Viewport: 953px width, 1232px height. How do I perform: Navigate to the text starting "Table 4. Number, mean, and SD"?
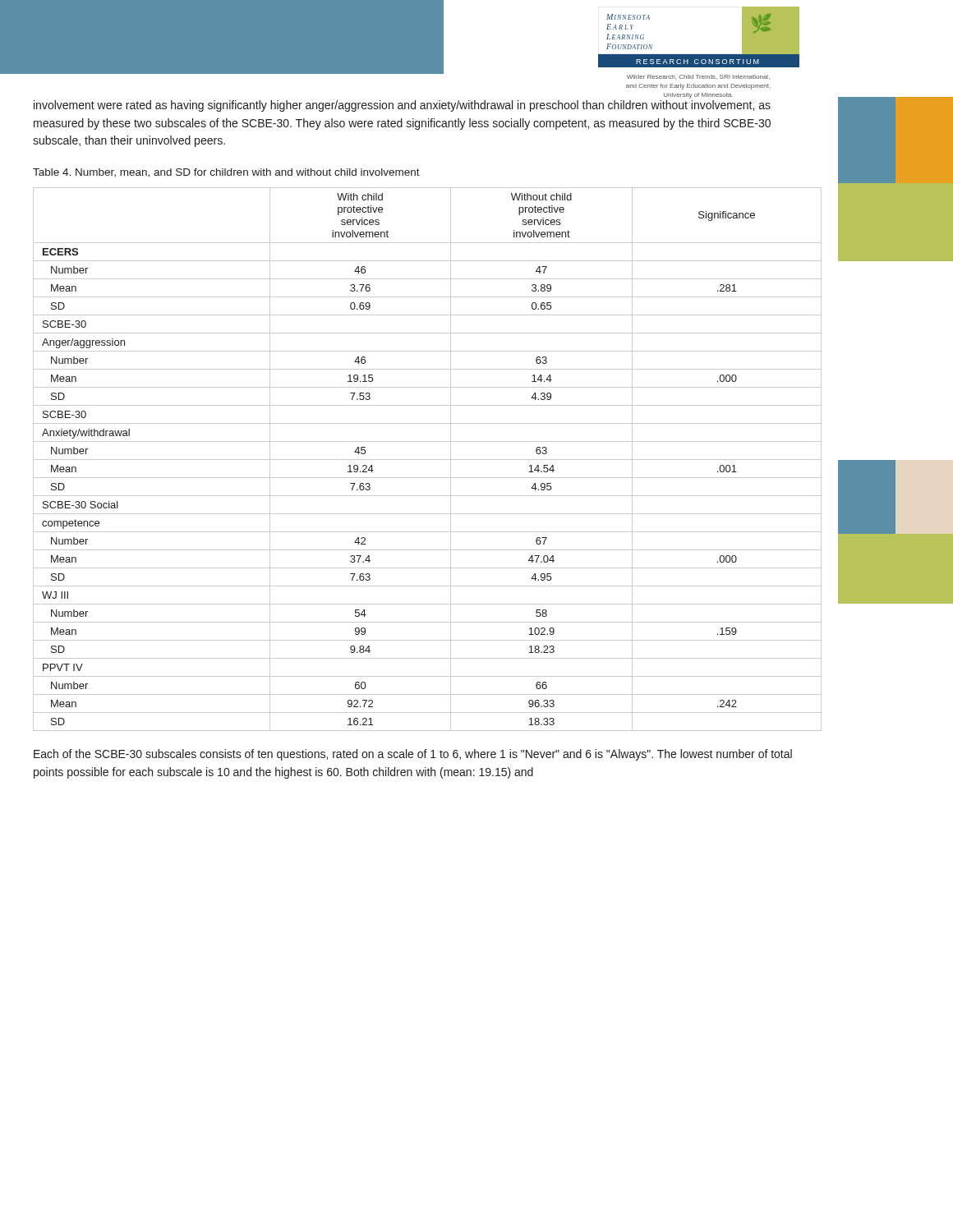point(226,172)
